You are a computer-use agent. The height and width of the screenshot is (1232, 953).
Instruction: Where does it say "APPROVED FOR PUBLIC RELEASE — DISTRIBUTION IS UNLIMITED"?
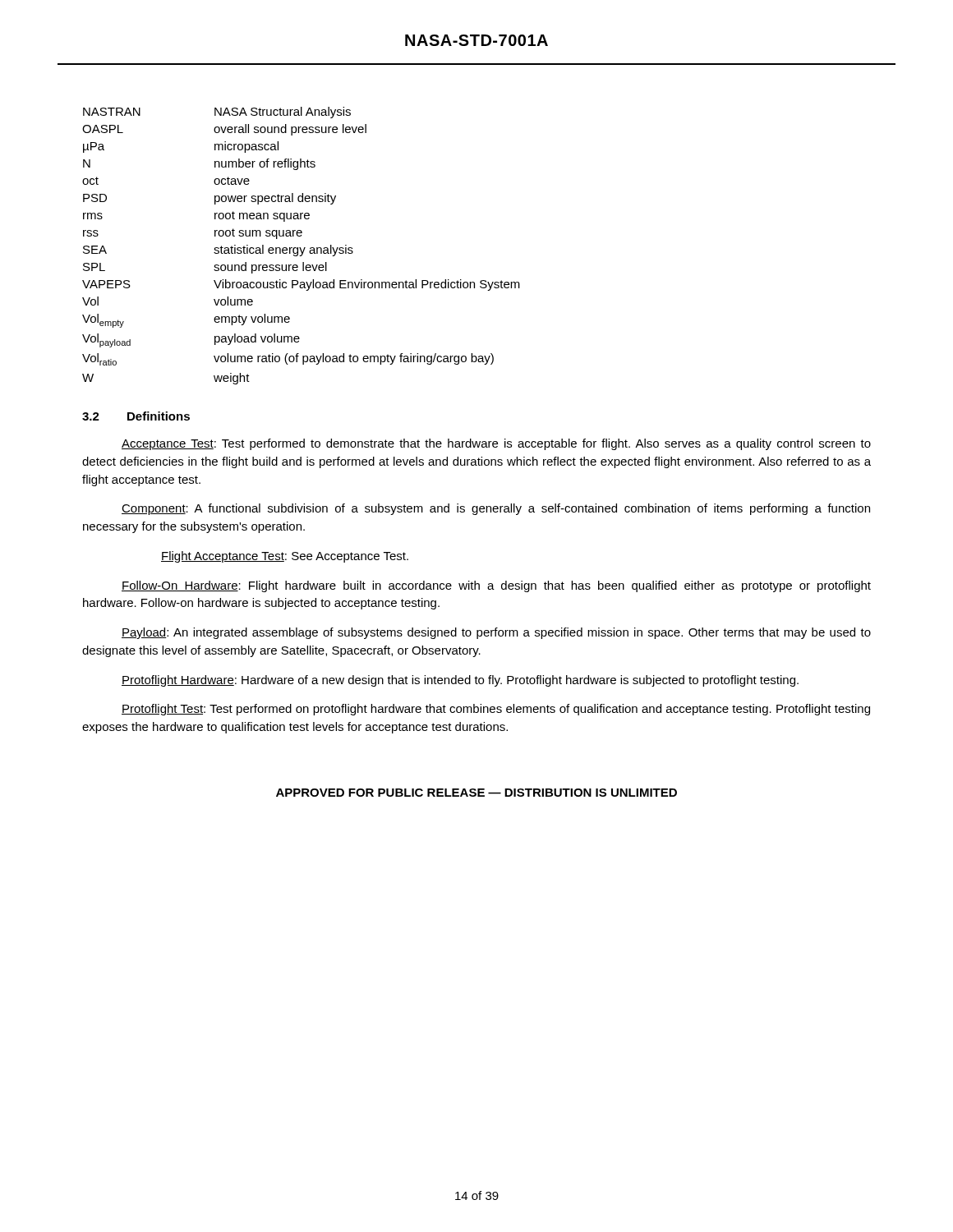(476, 792)
